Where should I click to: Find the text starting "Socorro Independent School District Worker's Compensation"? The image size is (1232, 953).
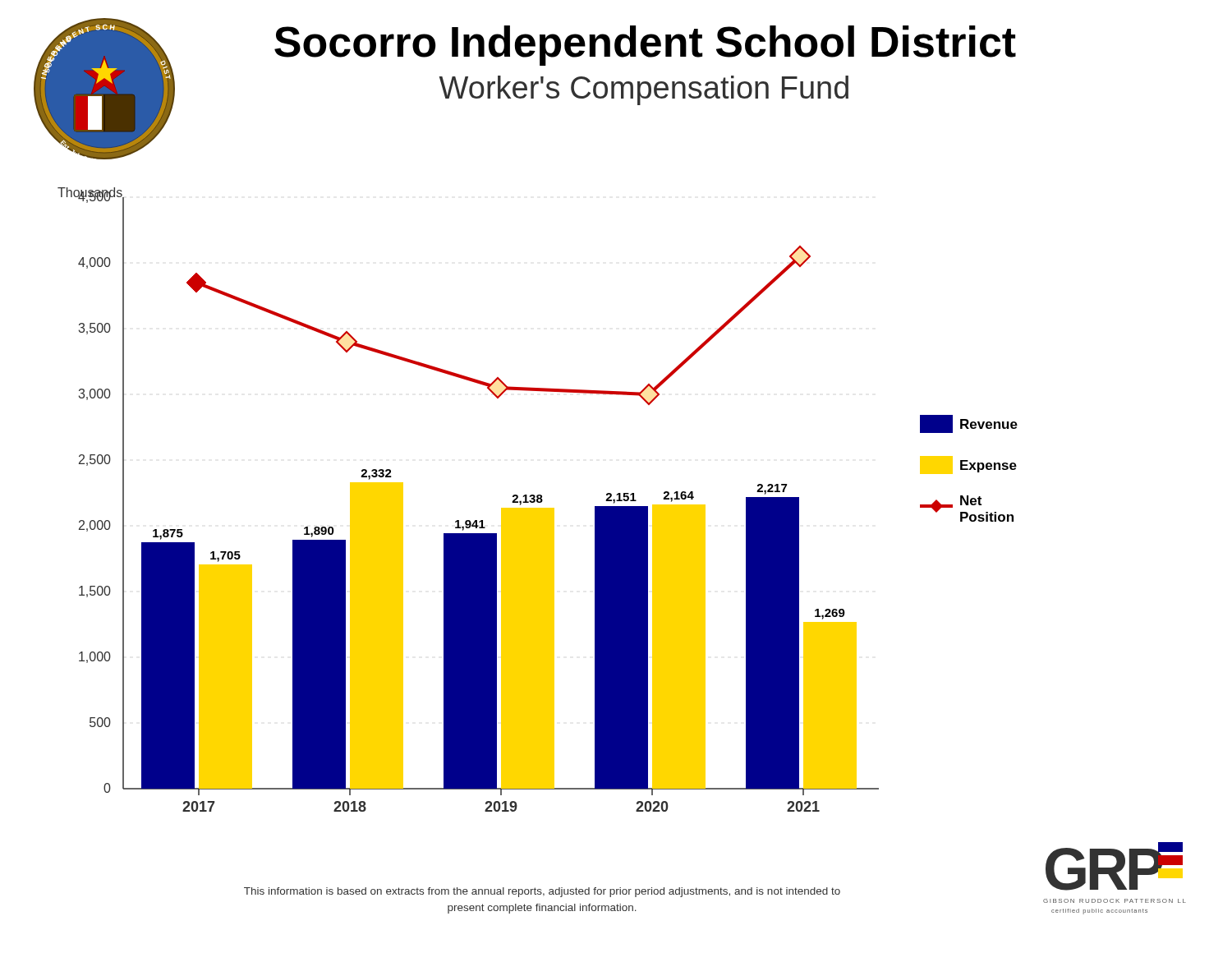pyautogui.click(x=645, y=62)
